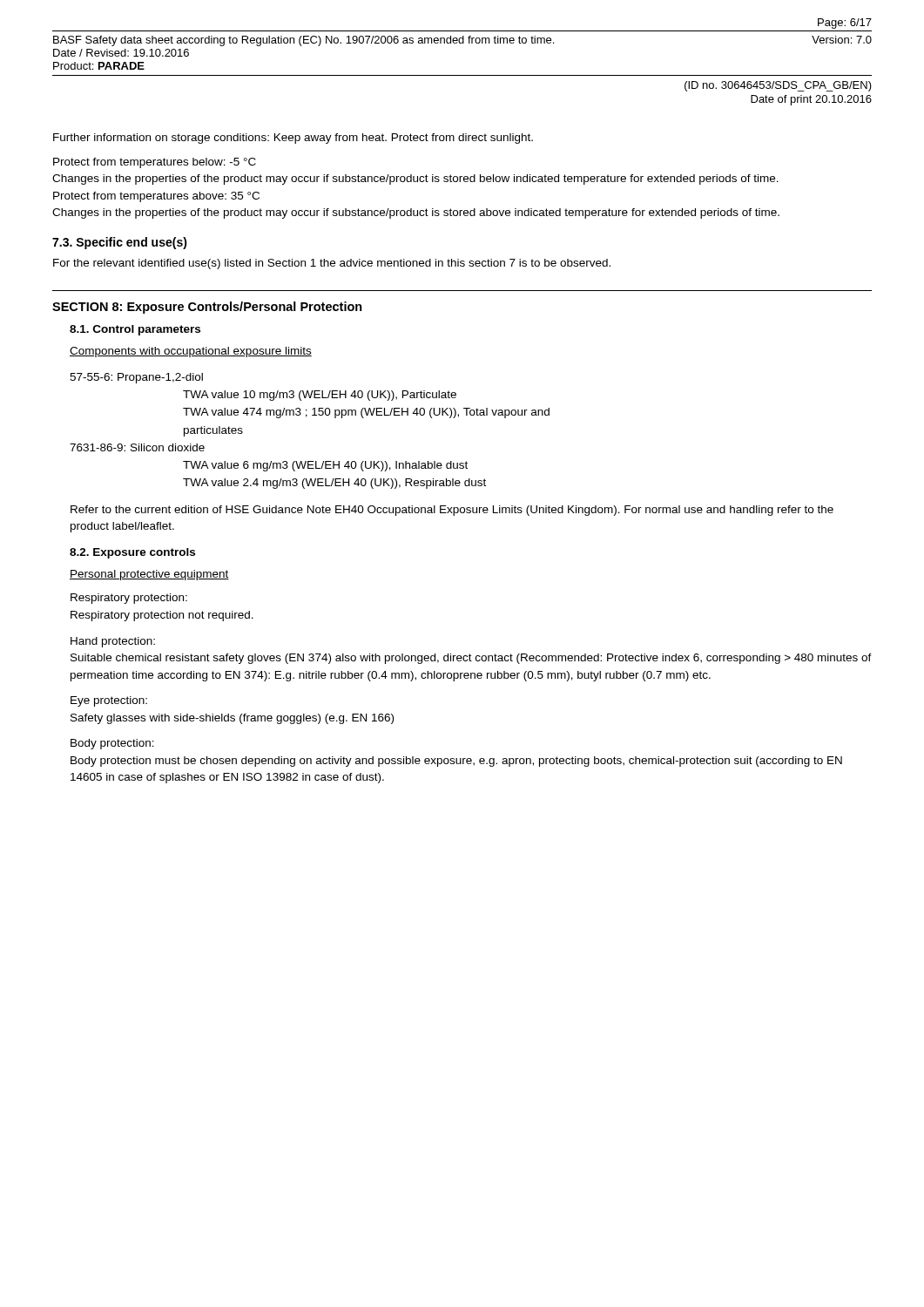The height and width of the screenshot is (1307, 924).
Task: Select the block starting "Components with occupational"
Action: (191, 351)
